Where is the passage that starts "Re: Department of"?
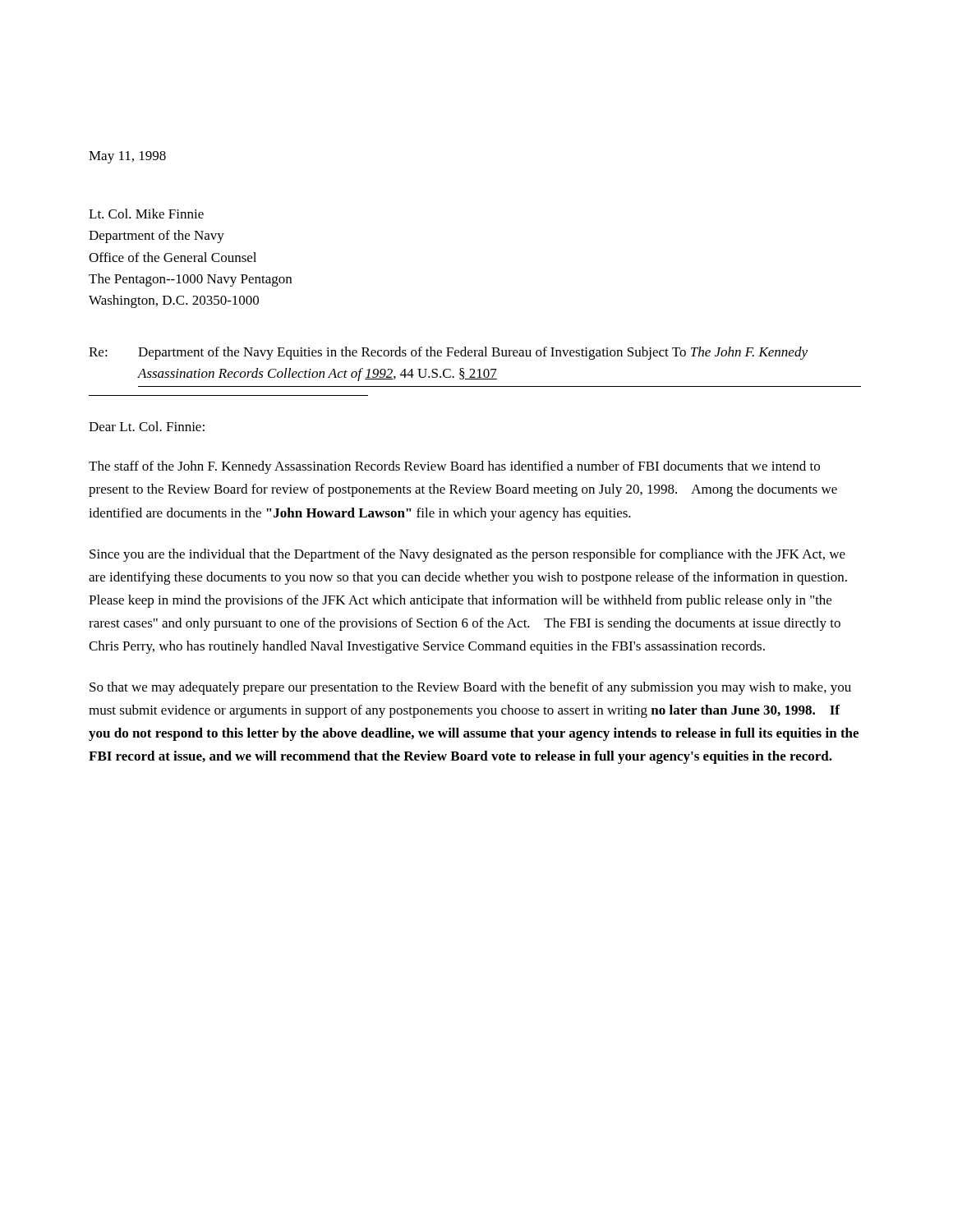 point(475,364)
